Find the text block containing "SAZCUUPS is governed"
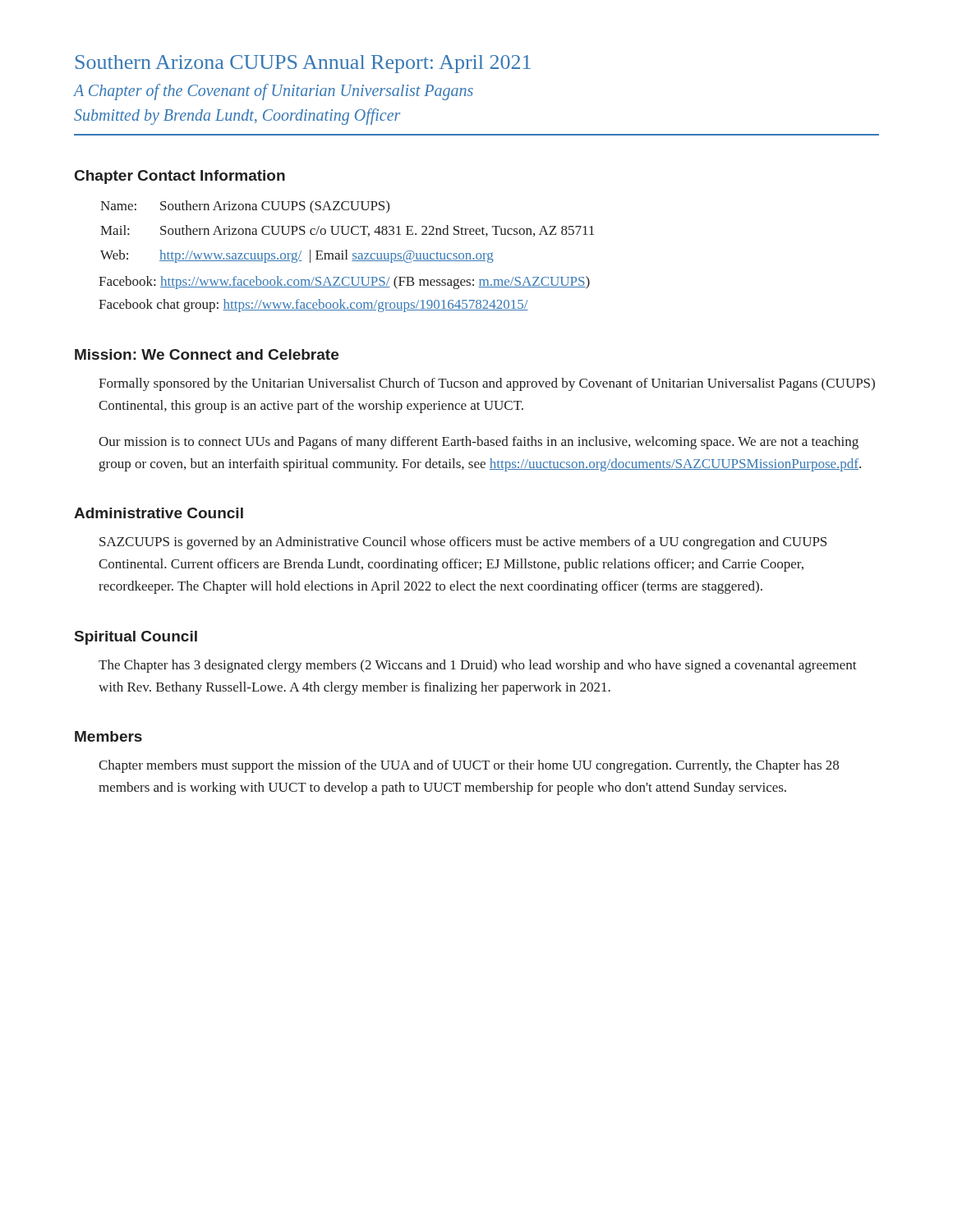Image resolution: width=953 pixels, height=1232 pixels. click(x=463, y=564)
